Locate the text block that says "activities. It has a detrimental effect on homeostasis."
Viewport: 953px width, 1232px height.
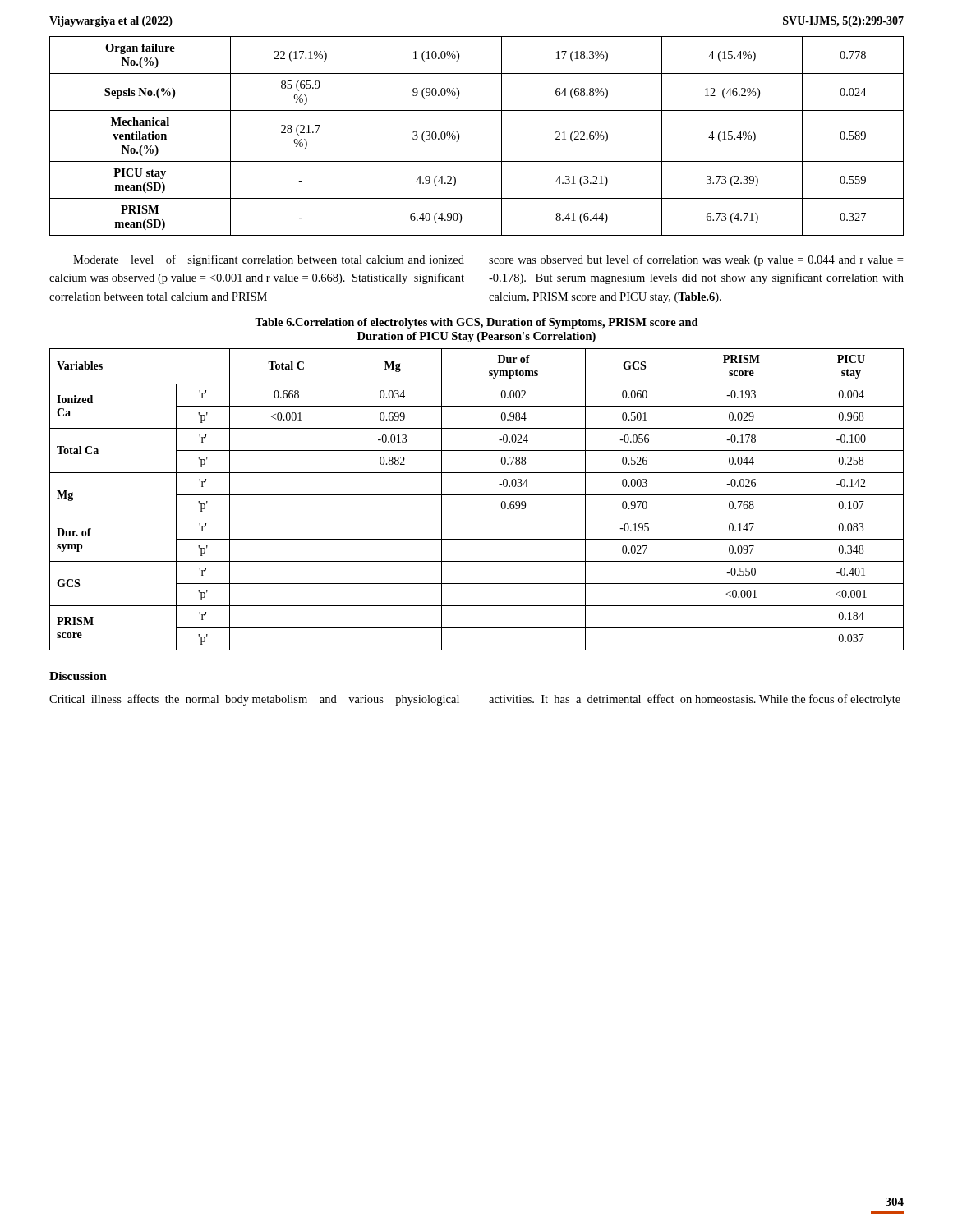click(695, 699)
